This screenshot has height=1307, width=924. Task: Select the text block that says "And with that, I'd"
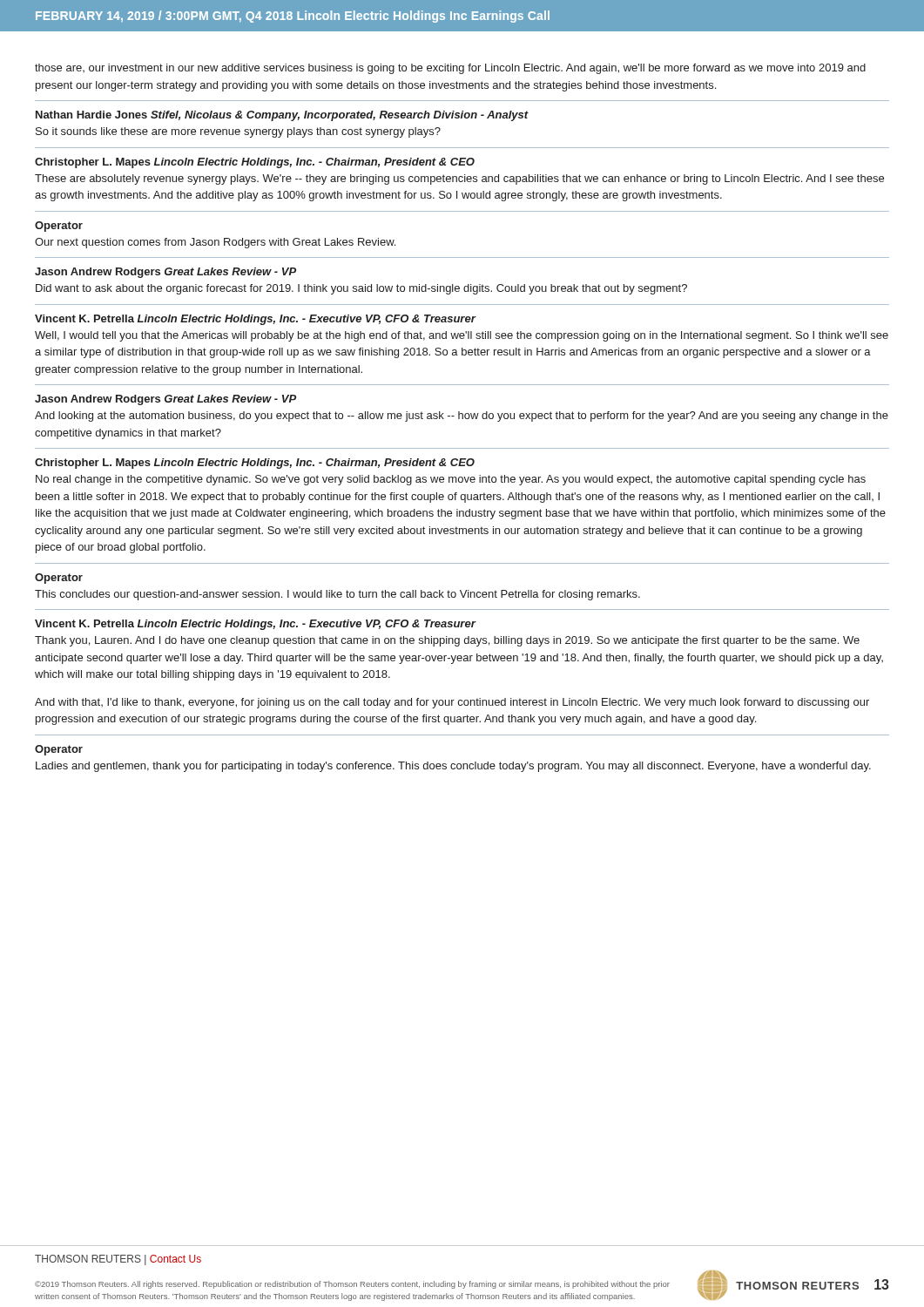pos(452,710)
